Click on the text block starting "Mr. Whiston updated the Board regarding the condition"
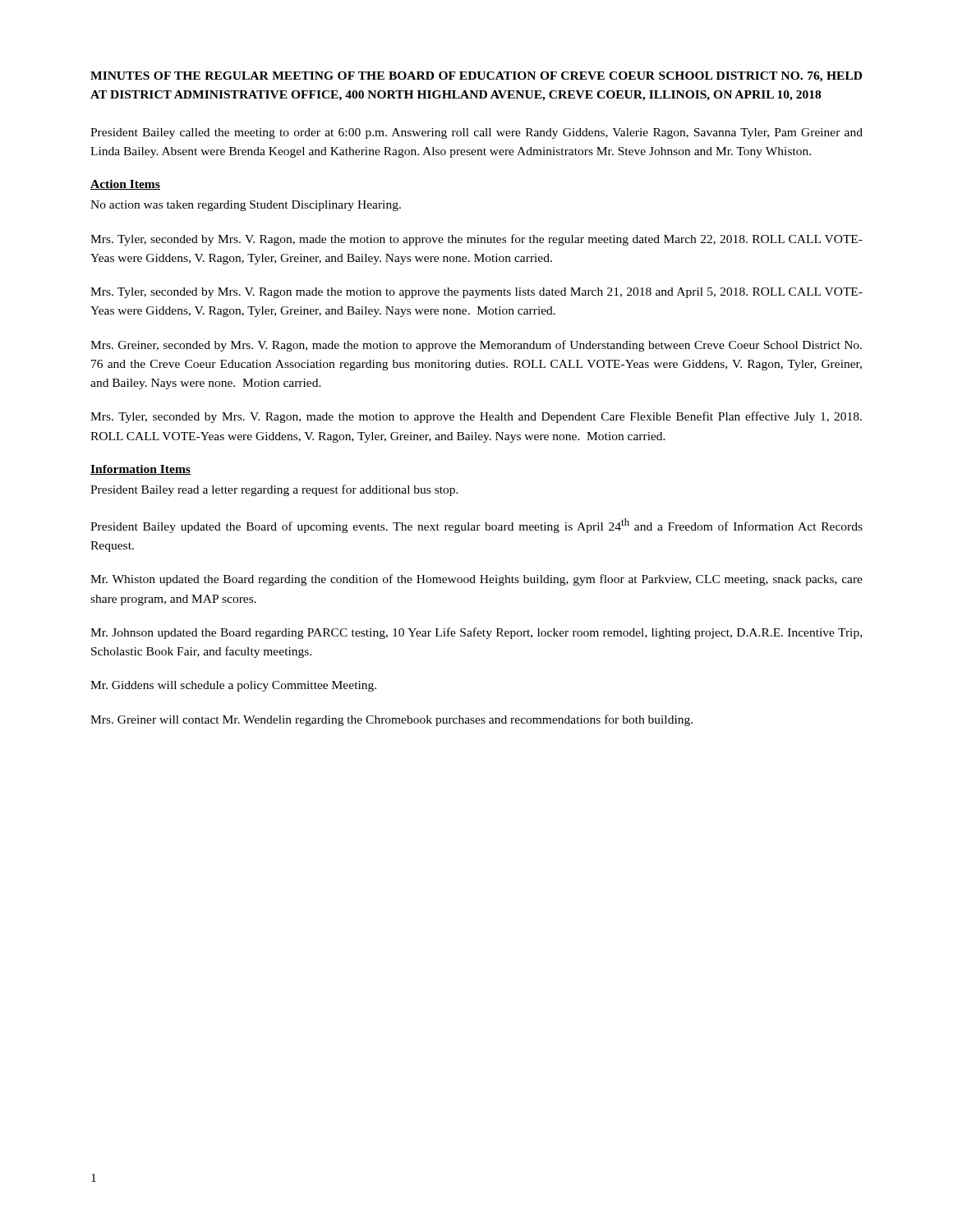This screenshot has width=953, height=1232. (476, 588)
